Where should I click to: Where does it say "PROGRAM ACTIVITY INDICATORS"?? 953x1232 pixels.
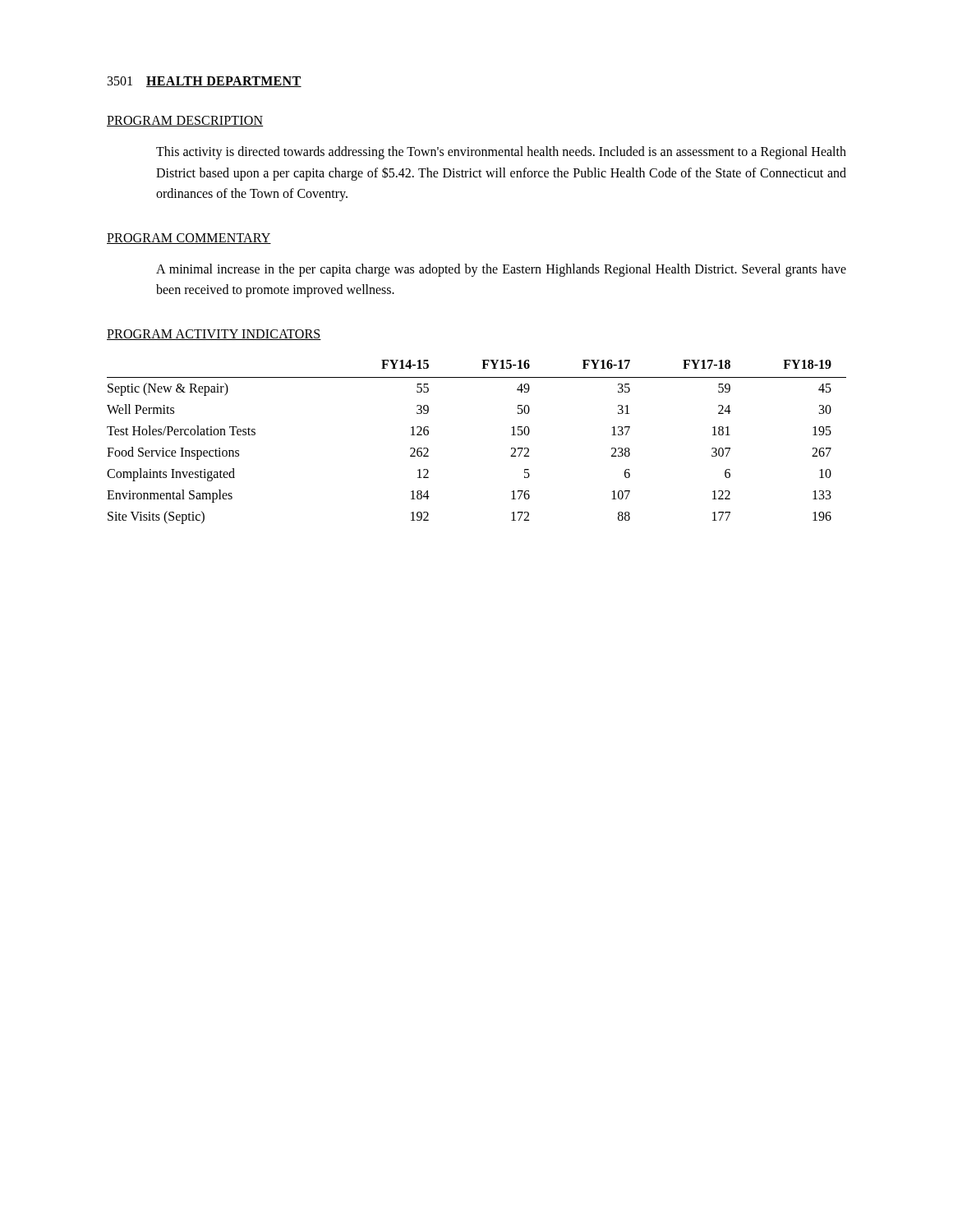pos(214,334)
